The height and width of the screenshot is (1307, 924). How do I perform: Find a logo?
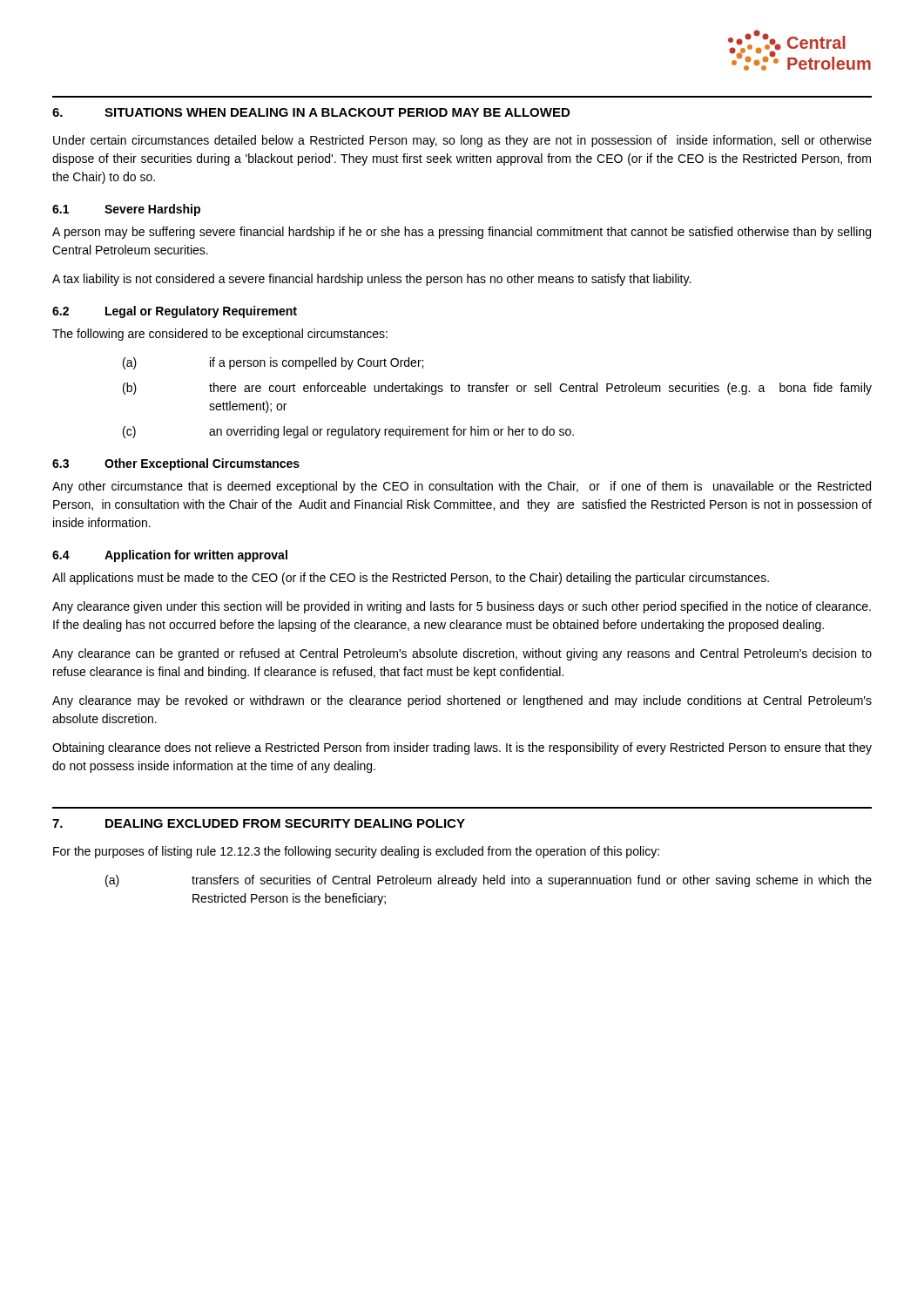tap(802, 56)
